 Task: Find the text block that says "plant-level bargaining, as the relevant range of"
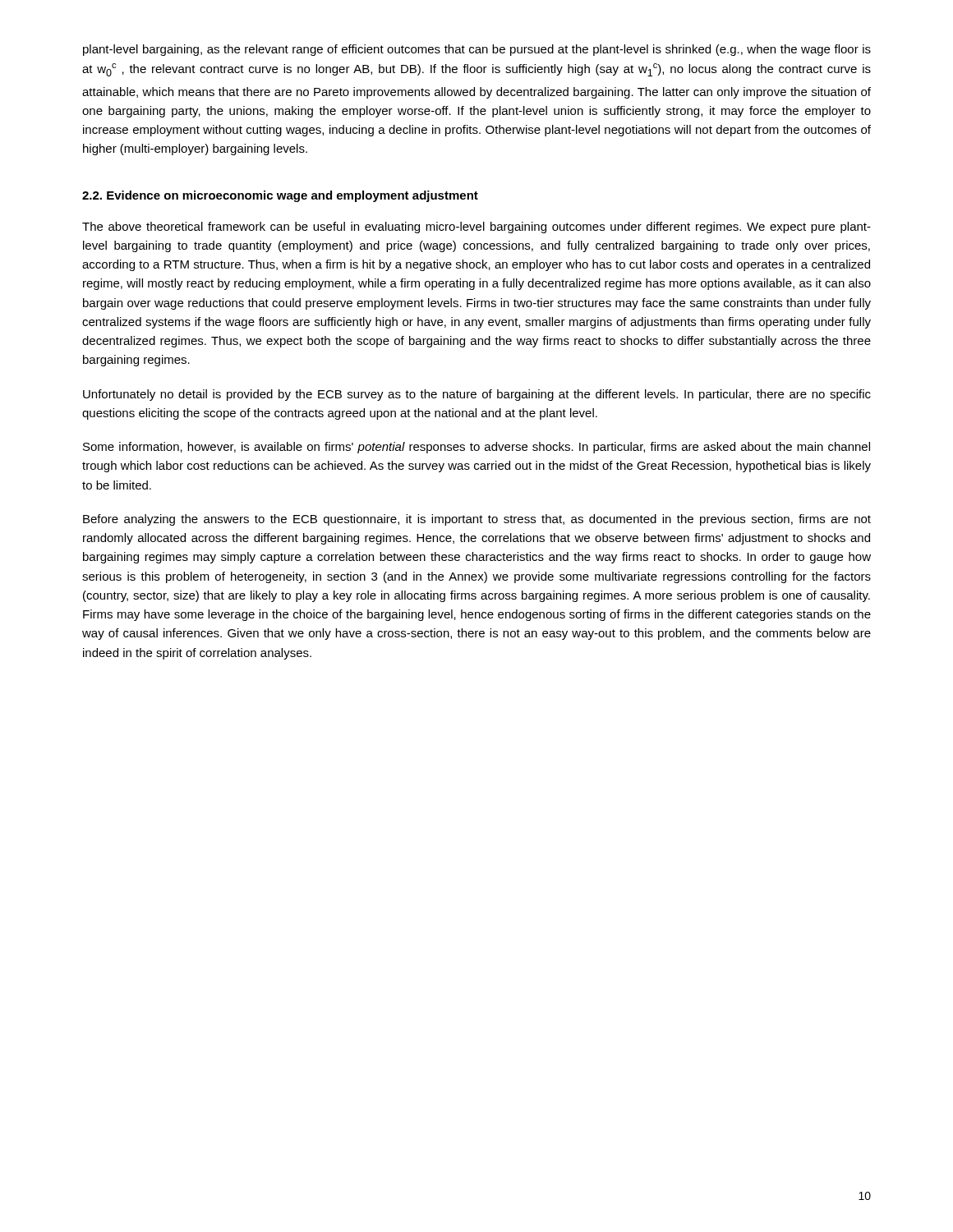point(476,99)
